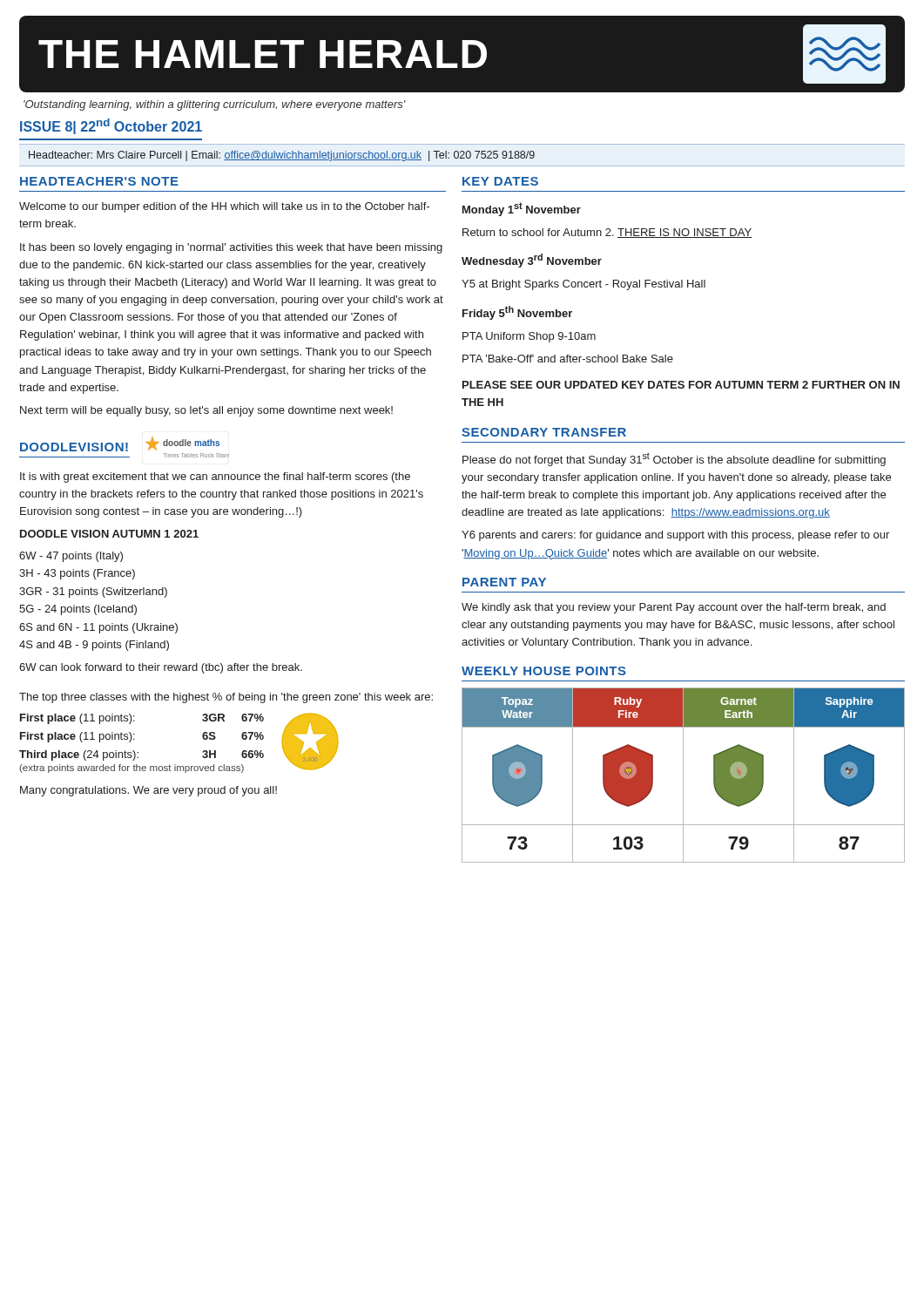Select the text block that says "We kindly ask"
Viewport: 924px width, 1307px height.
(x=683, y=625)
